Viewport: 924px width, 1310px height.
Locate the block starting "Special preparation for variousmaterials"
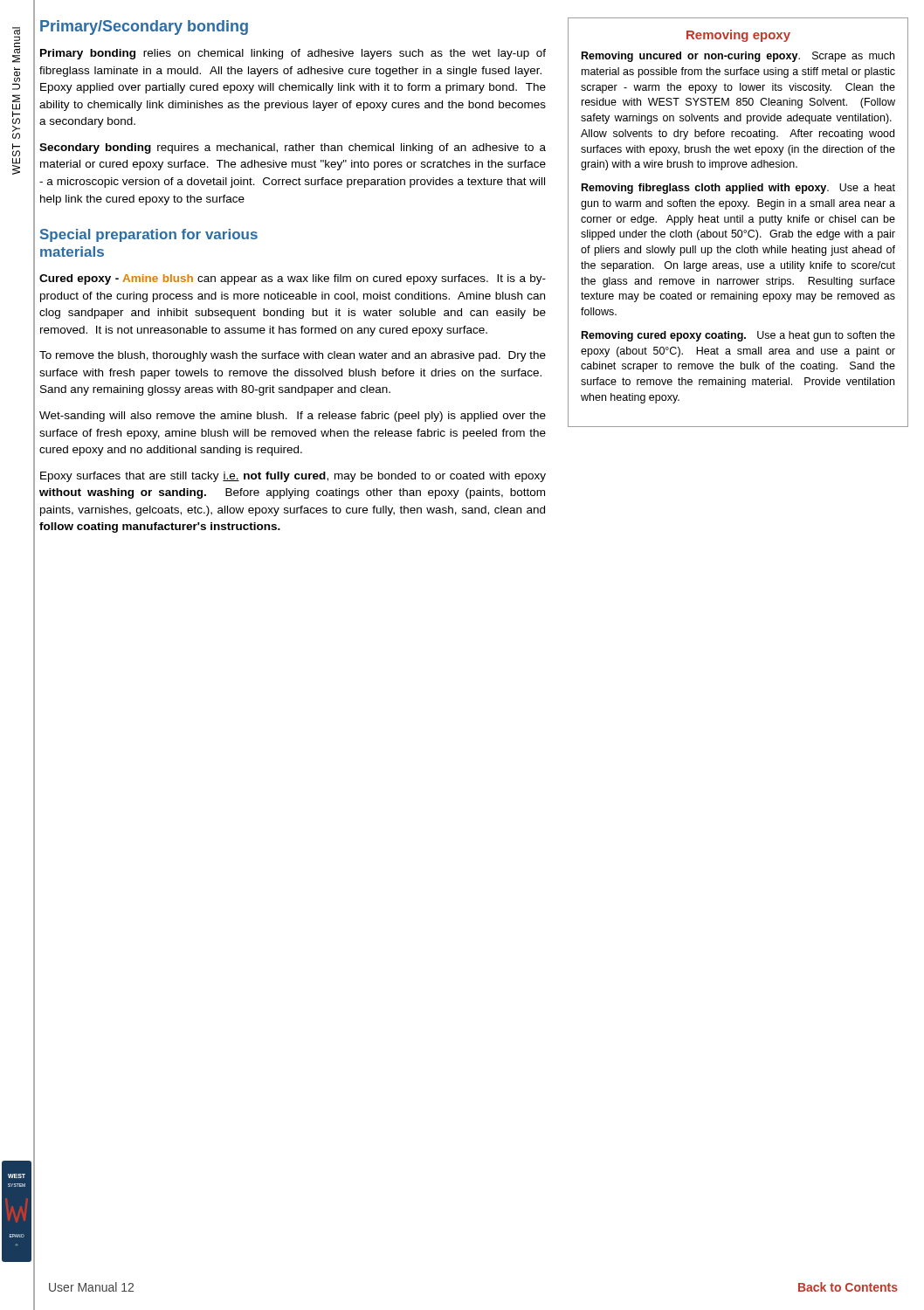pos(149,235)
